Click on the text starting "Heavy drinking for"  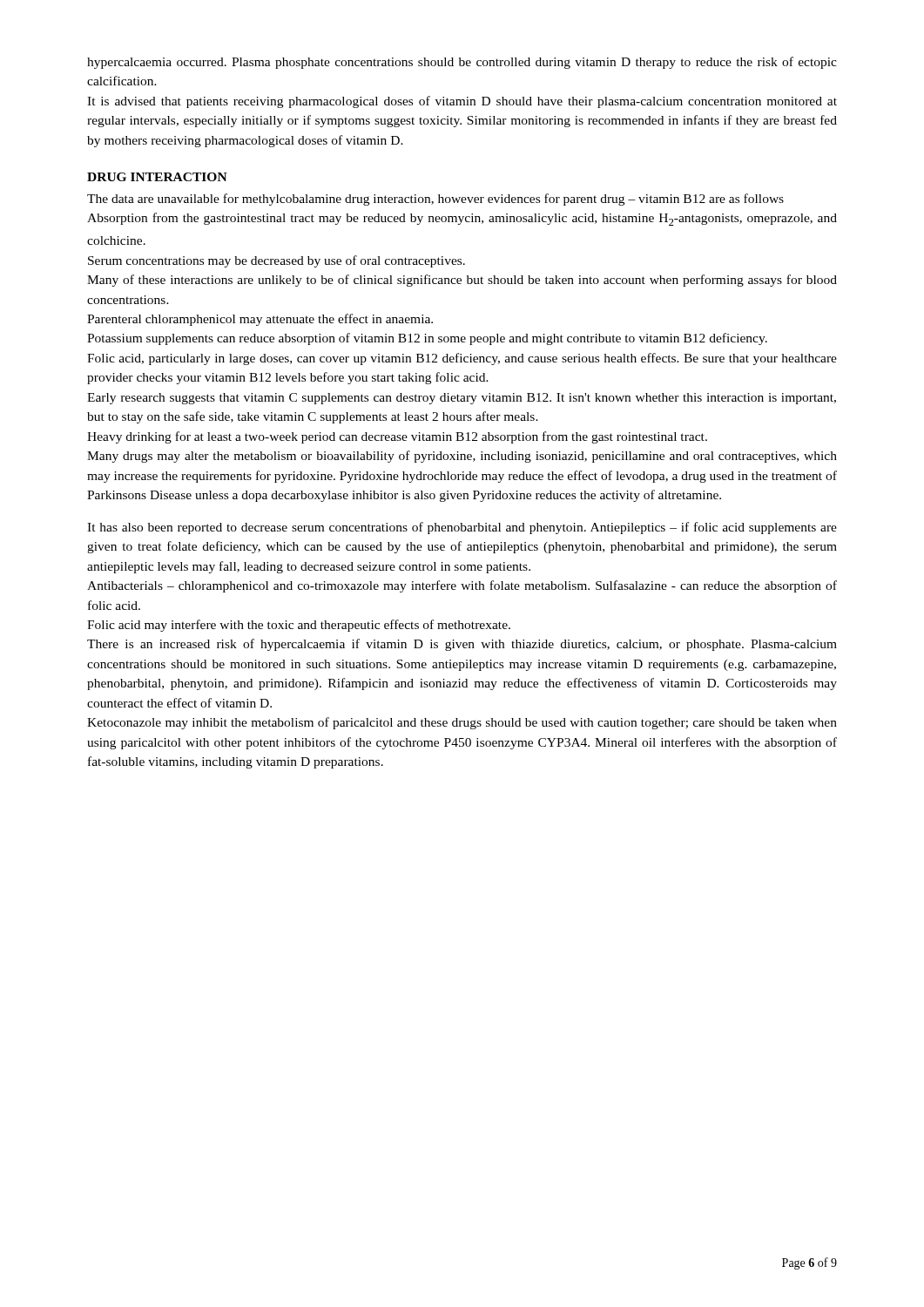[462, 437]
